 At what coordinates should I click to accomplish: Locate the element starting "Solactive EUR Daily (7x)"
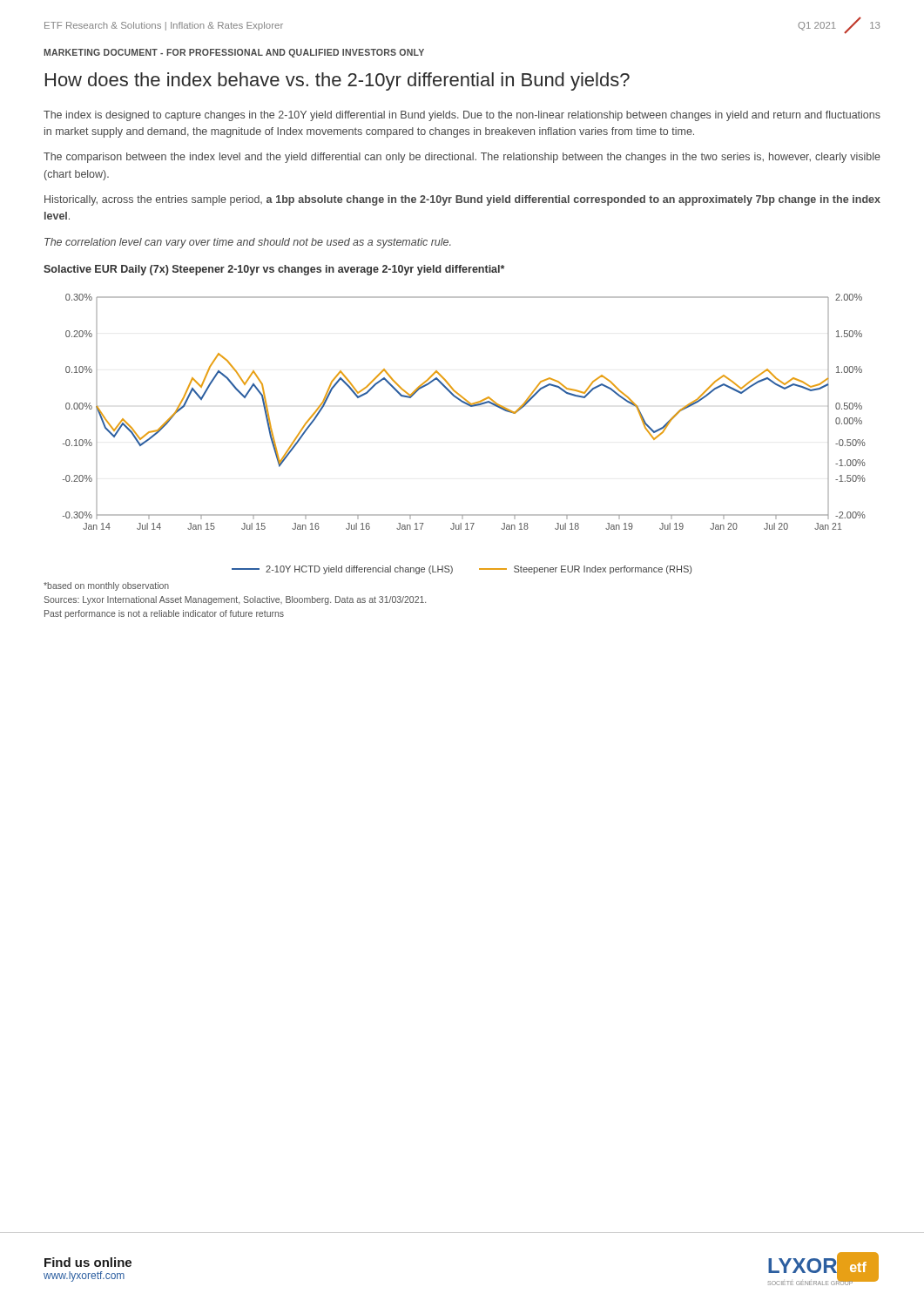click(x=274, y=269)
